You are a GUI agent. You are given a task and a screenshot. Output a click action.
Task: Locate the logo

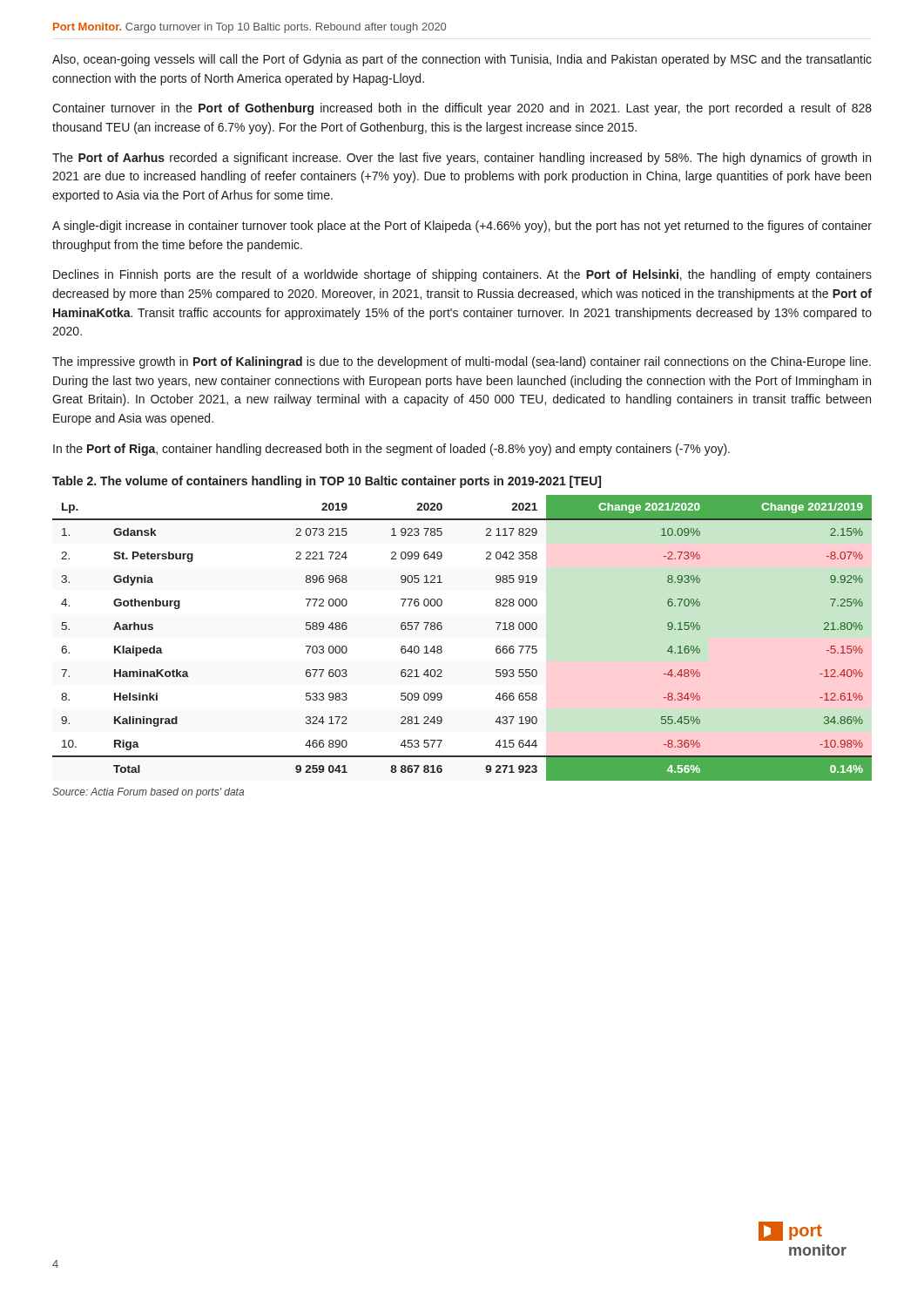[815, 1245]
